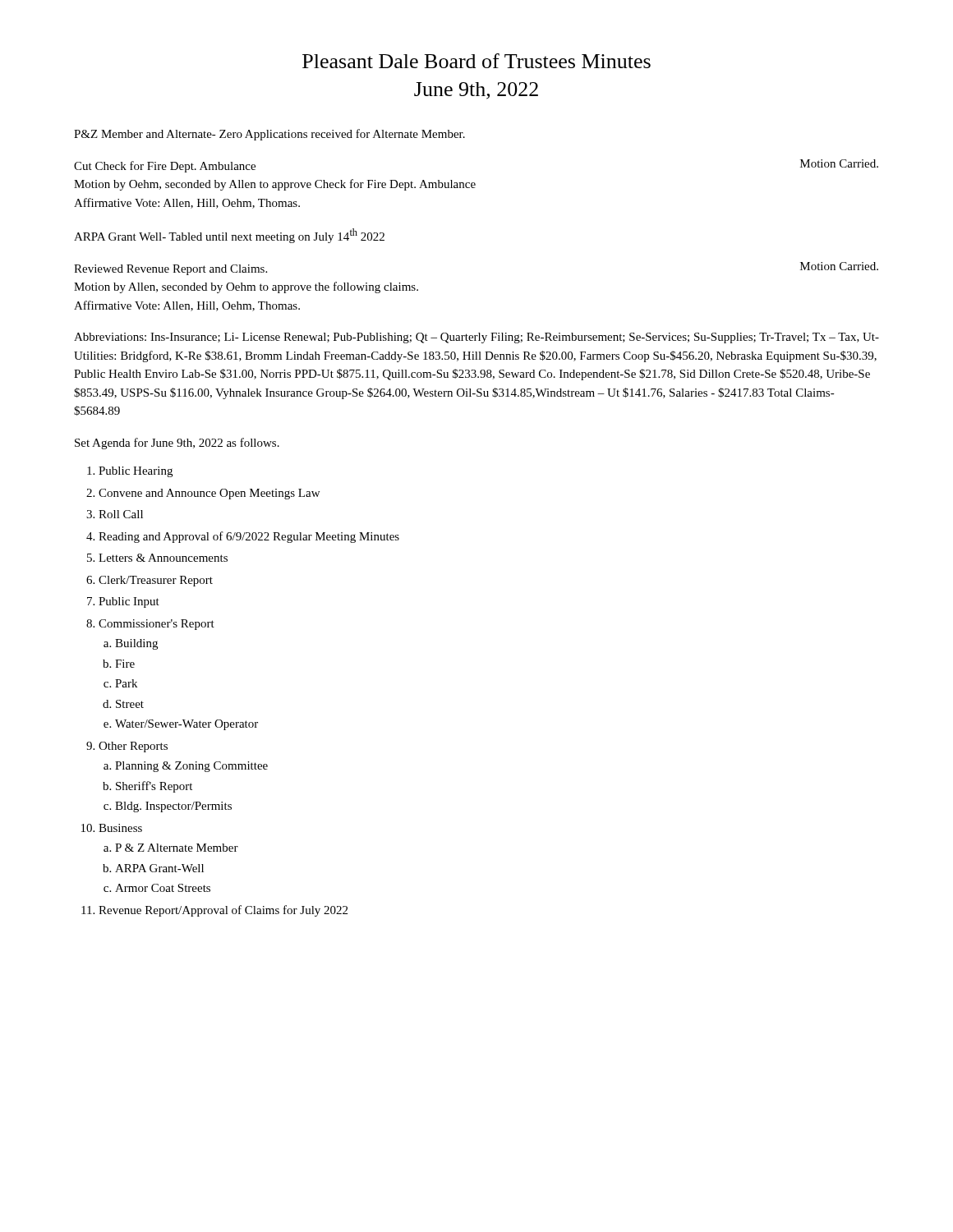Screen dimensions: 1232x953
Task: Click on the passage starting "Public Hearing Convene and"
Action: 136,472
